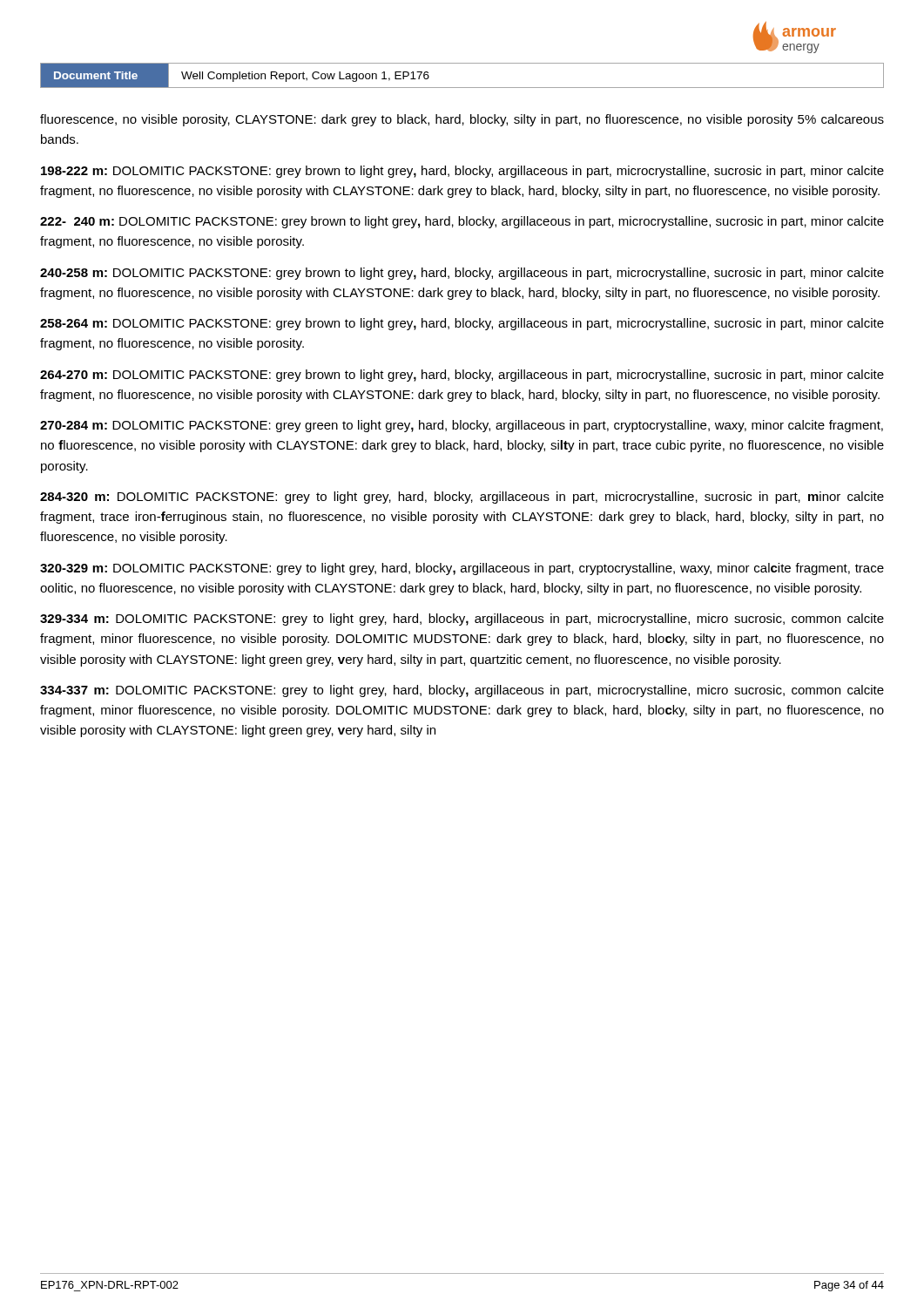This screenshot has height=1307, width=924.
Task: Find the block on this page that starts "270-284 m: DOLOMITIC PACKSTONE: grey green"
Action: coord(462,445)
